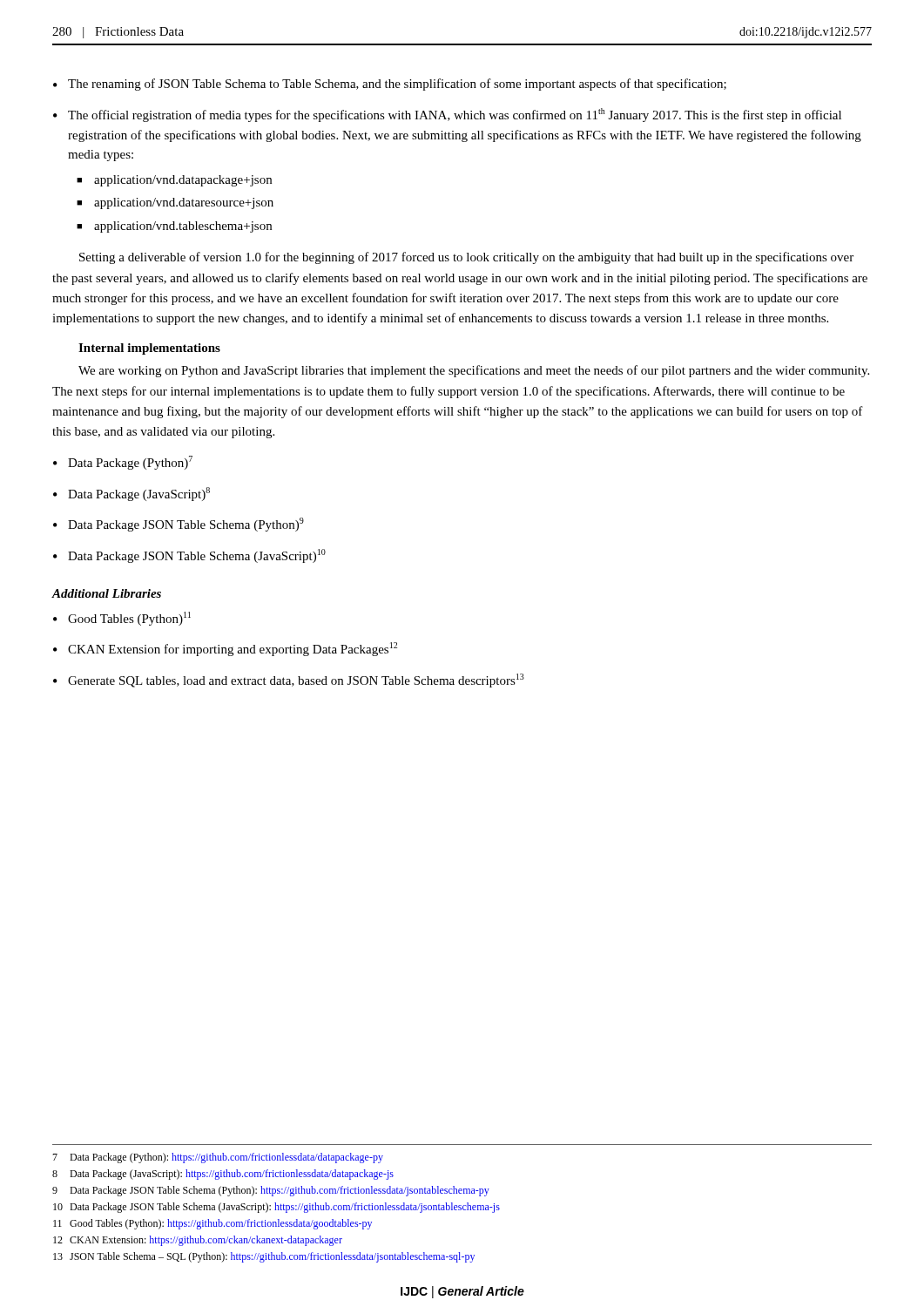Locate the block of text that opens with "• The renaming of JSON Table Schema"
The height and width of the screenshot is (1307, 924).
462,85
